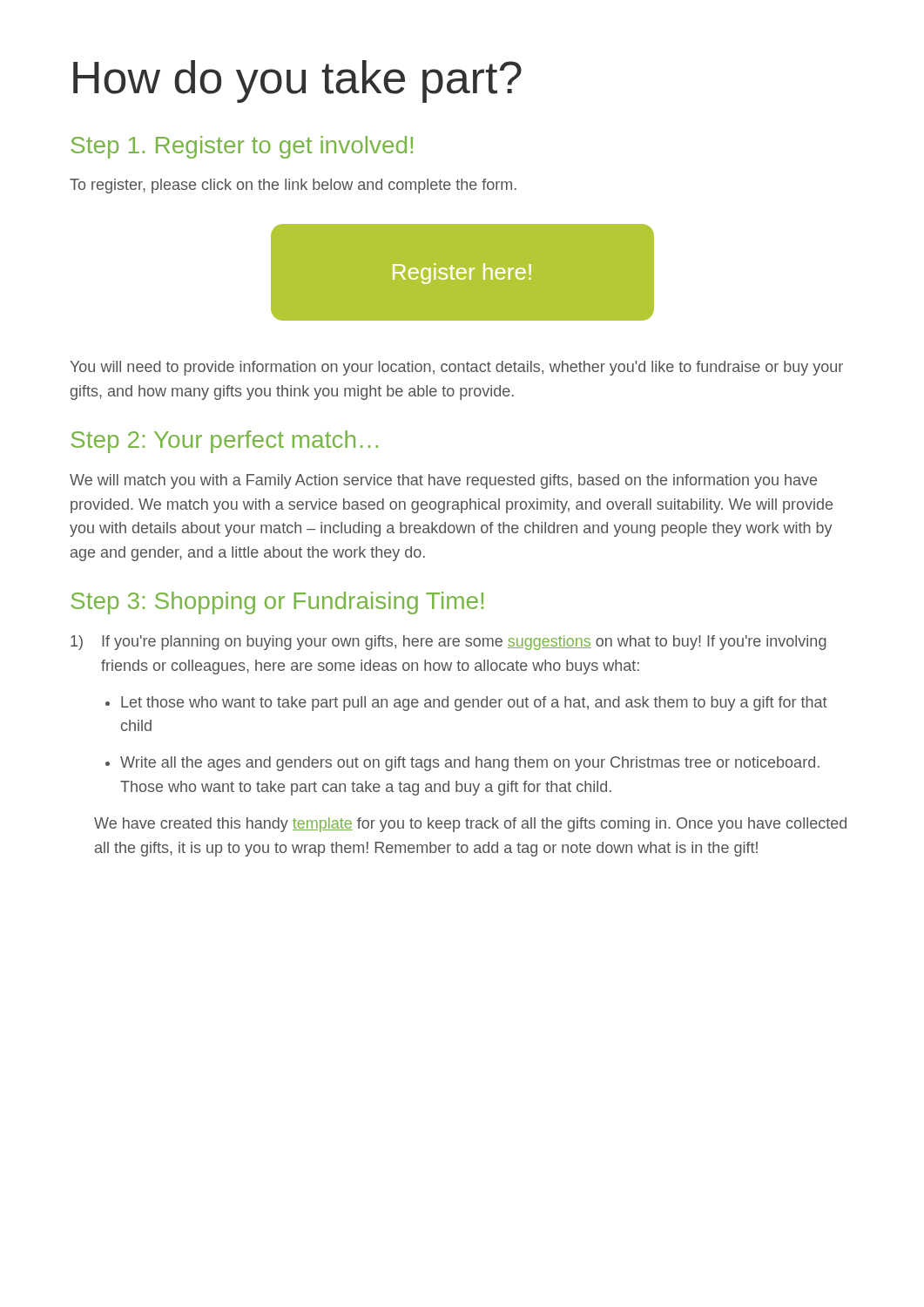Click on the list item that reads "Write all the ages"

[474, 776]
